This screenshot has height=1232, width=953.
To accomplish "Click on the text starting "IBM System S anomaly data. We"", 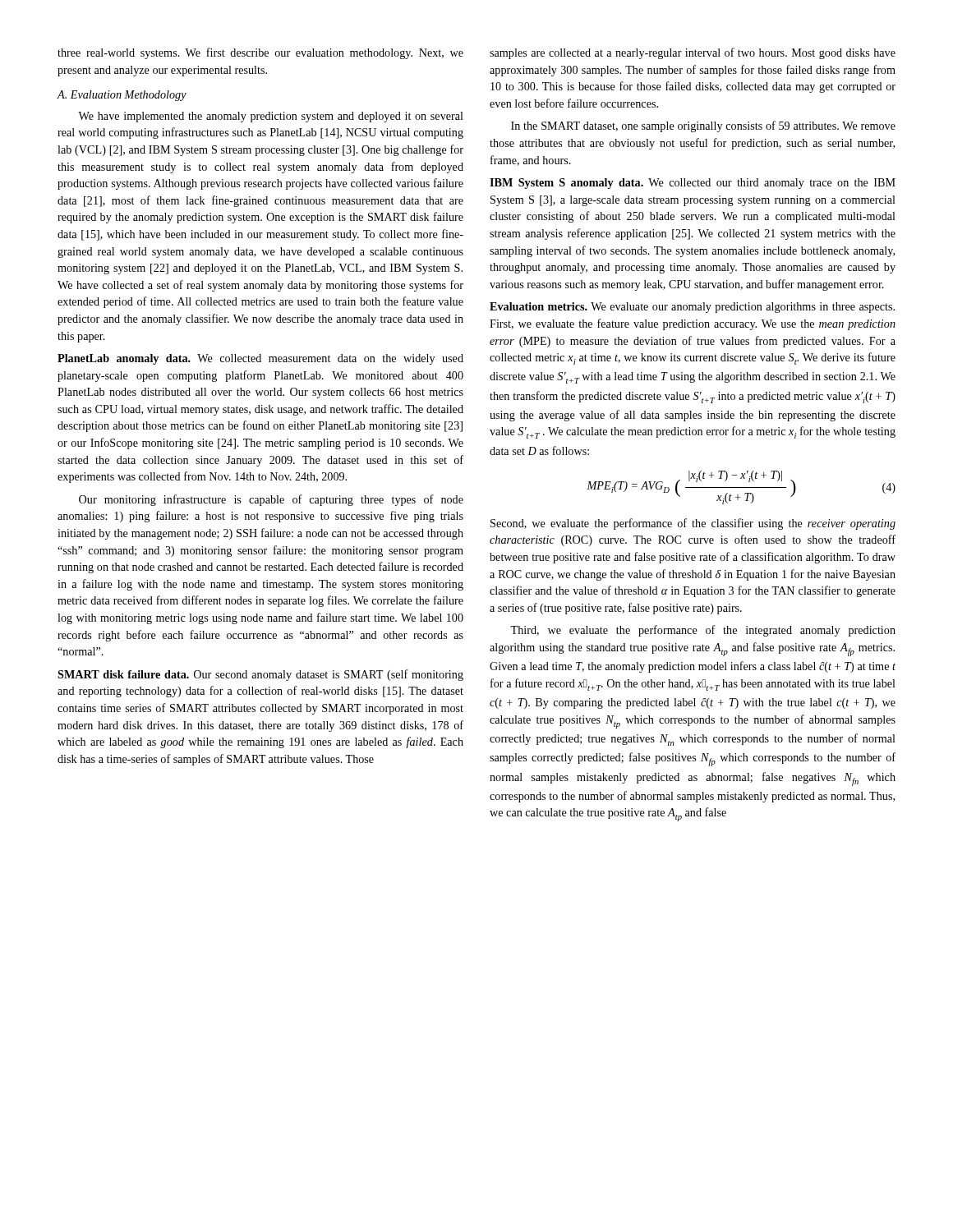I will 693,233.
